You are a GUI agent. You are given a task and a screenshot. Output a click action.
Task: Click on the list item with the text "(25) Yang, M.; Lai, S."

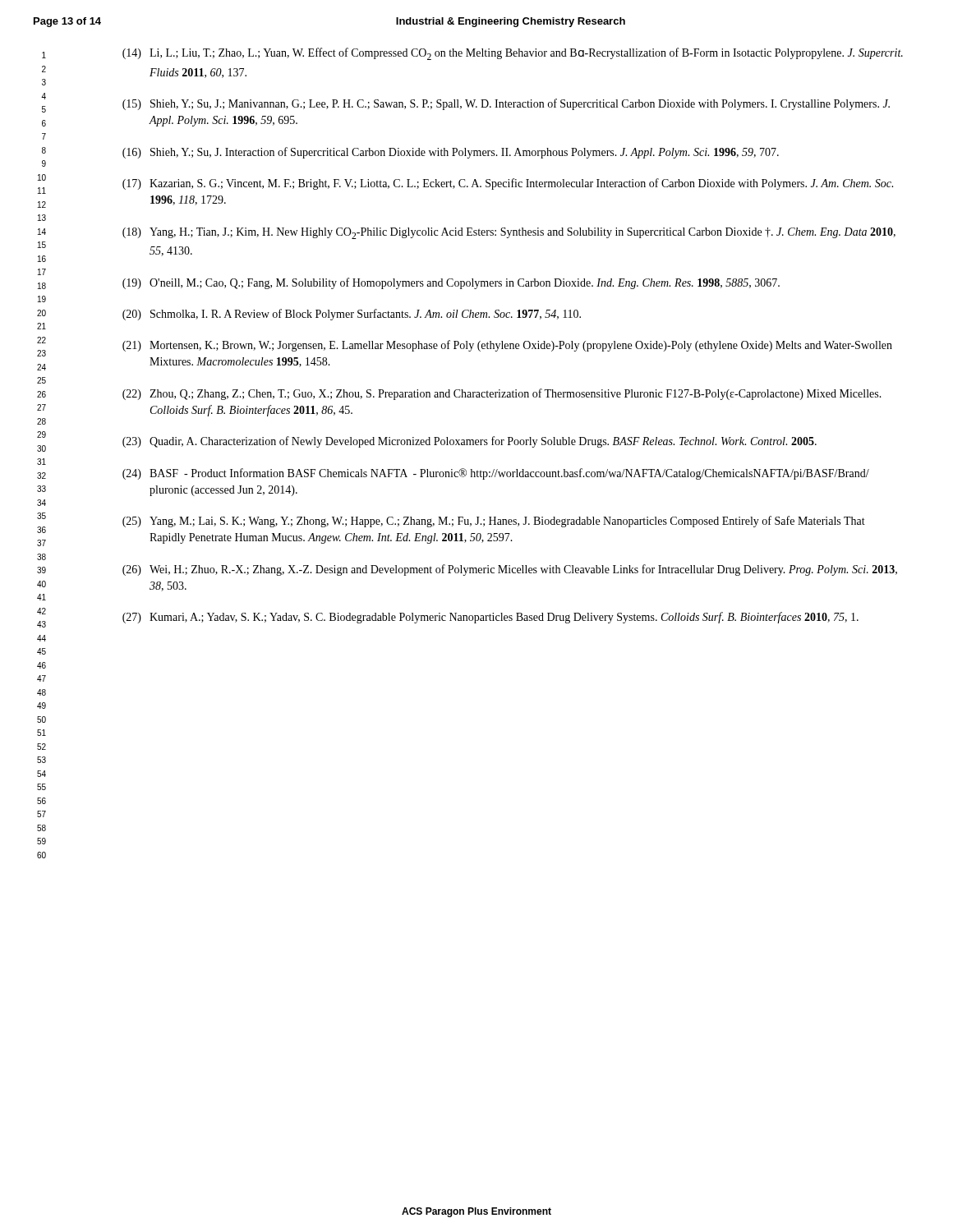(501, 530)
